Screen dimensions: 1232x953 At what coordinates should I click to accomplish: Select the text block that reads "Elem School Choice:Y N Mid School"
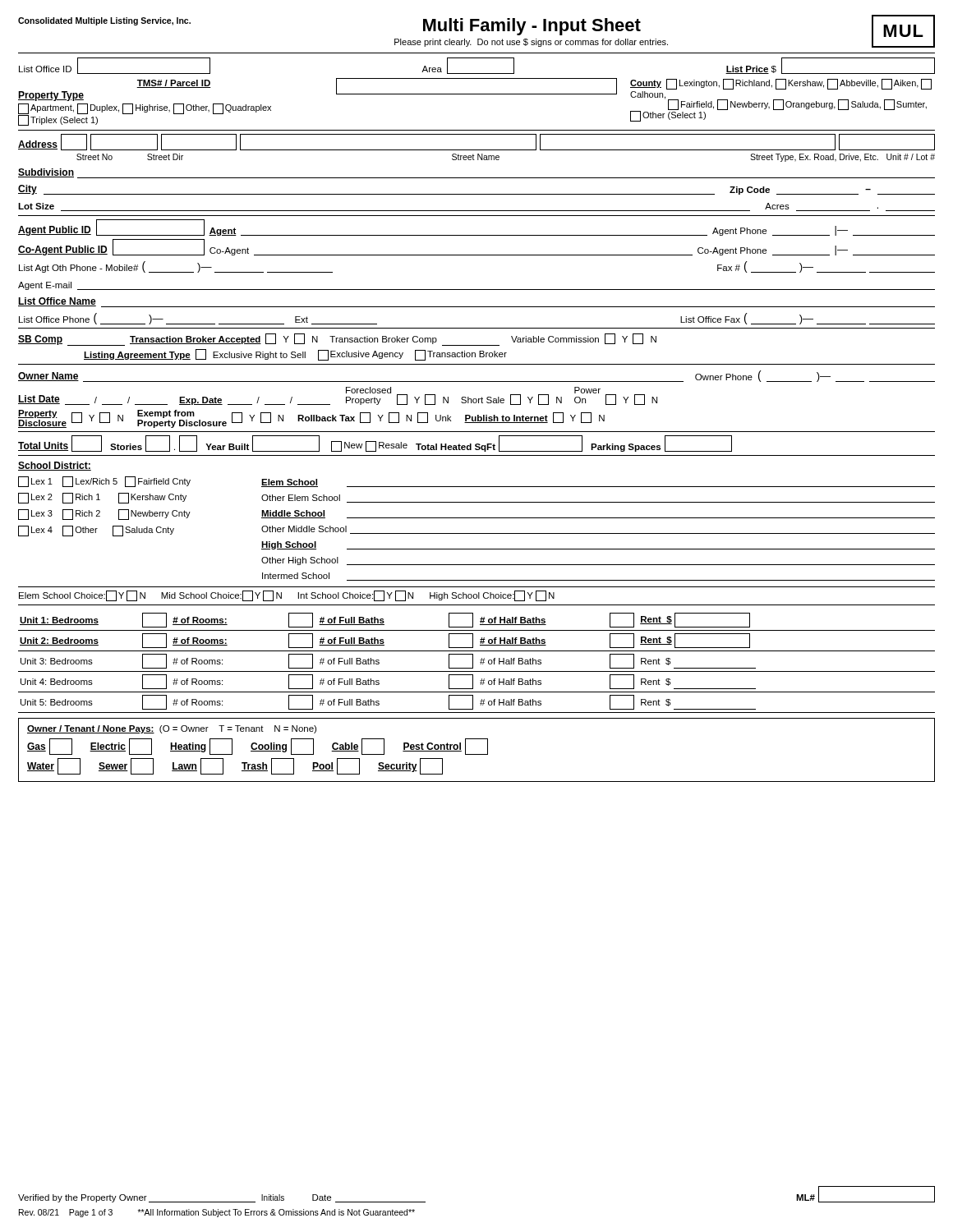286,596
